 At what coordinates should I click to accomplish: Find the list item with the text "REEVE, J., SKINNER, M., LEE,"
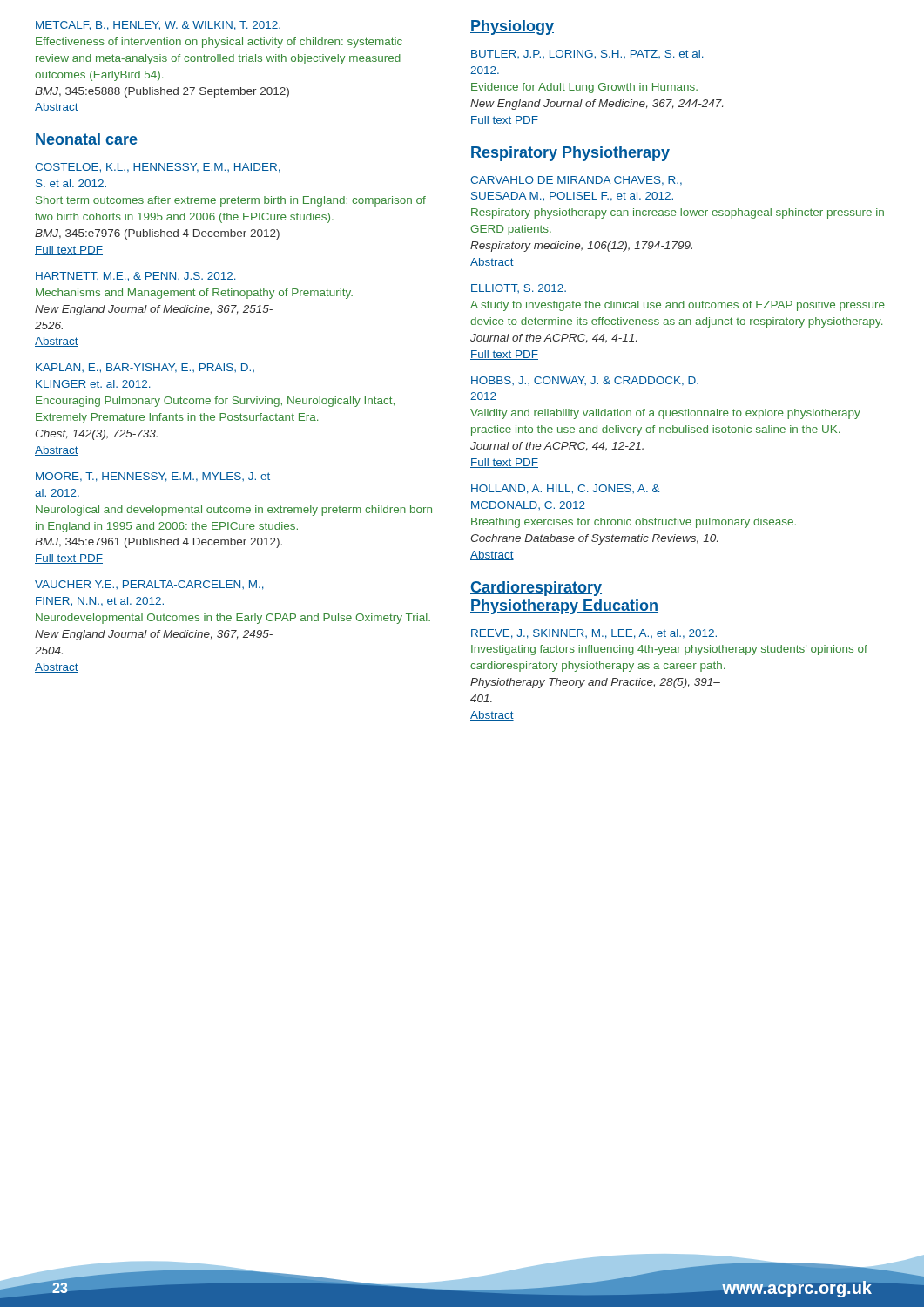click(679, 673)
